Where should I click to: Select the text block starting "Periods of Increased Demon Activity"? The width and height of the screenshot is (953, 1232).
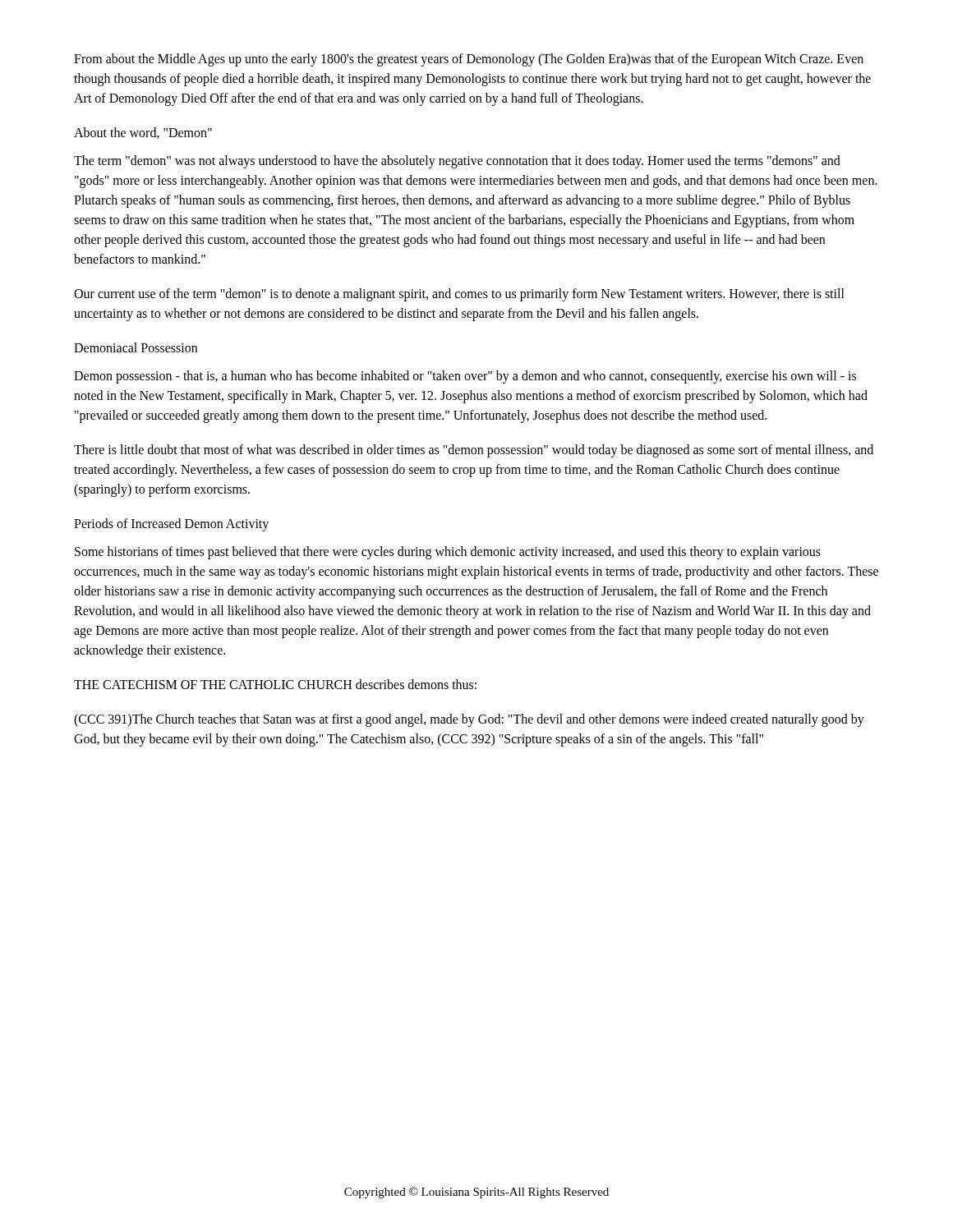click(171, 525)
